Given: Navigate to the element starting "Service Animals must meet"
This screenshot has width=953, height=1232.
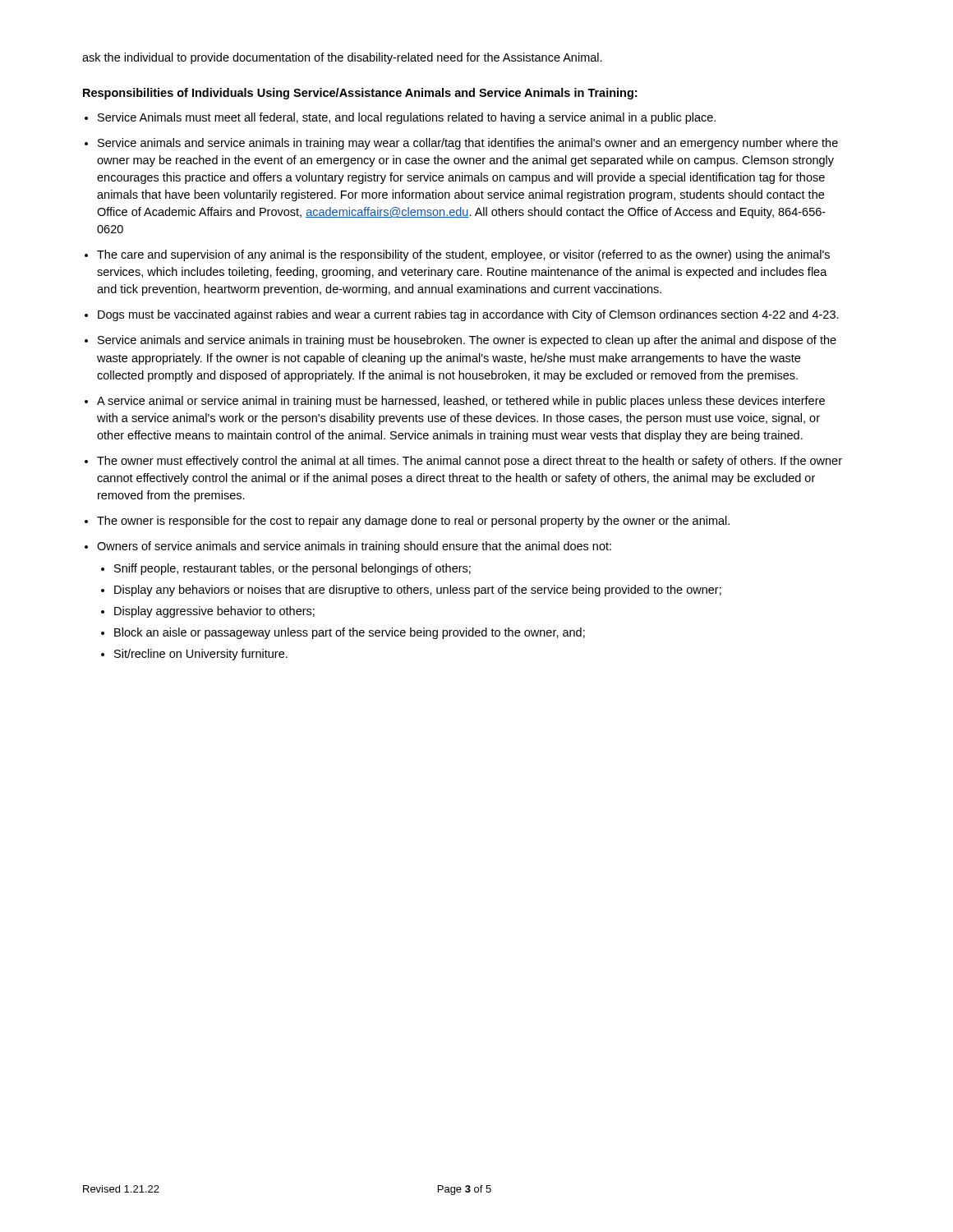Looking at the screenshot, I should pos(407,118).
